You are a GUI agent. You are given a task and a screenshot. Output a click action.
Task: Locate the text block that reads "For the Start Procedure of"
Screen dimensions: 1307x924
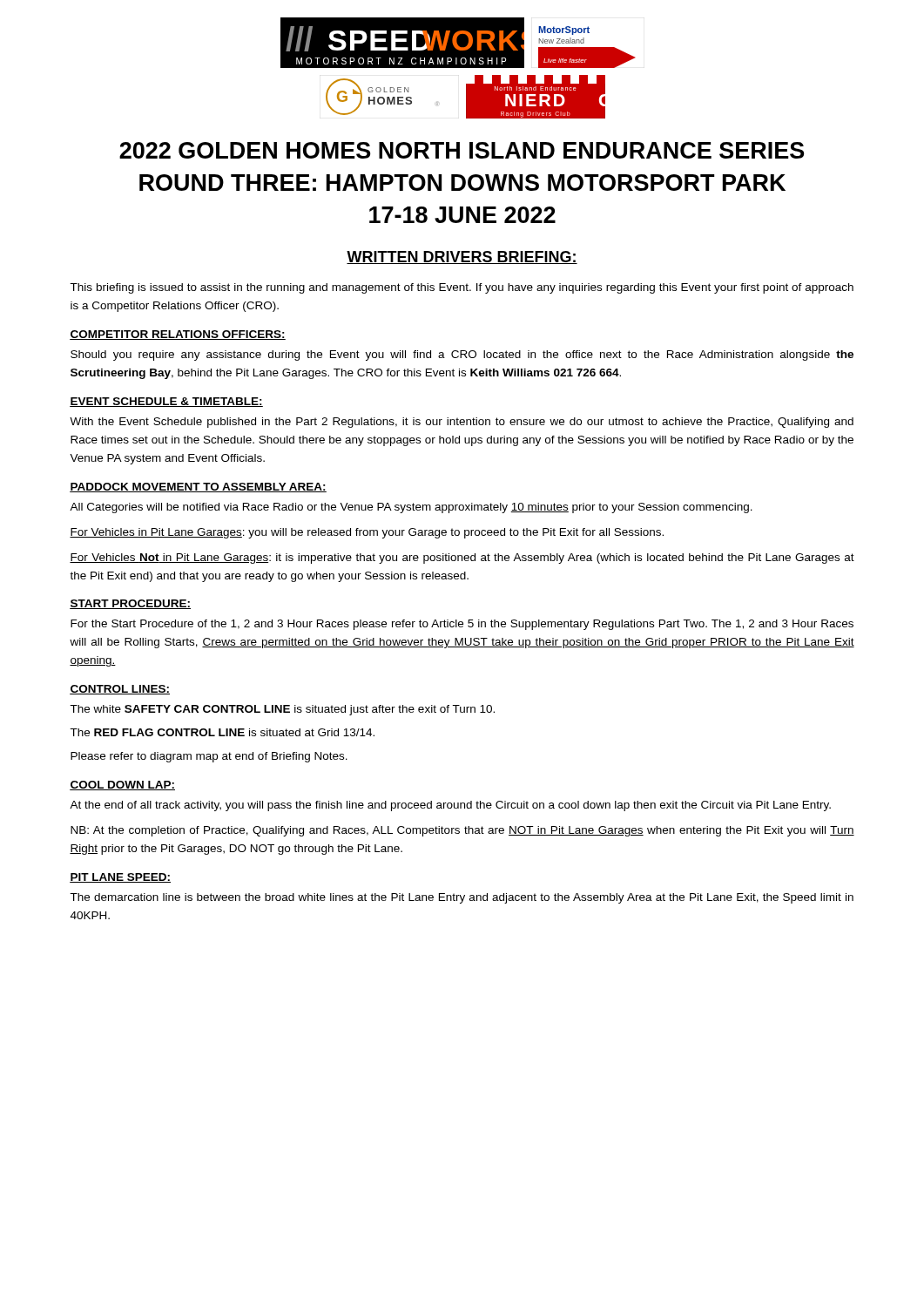(x=462, y=642)
